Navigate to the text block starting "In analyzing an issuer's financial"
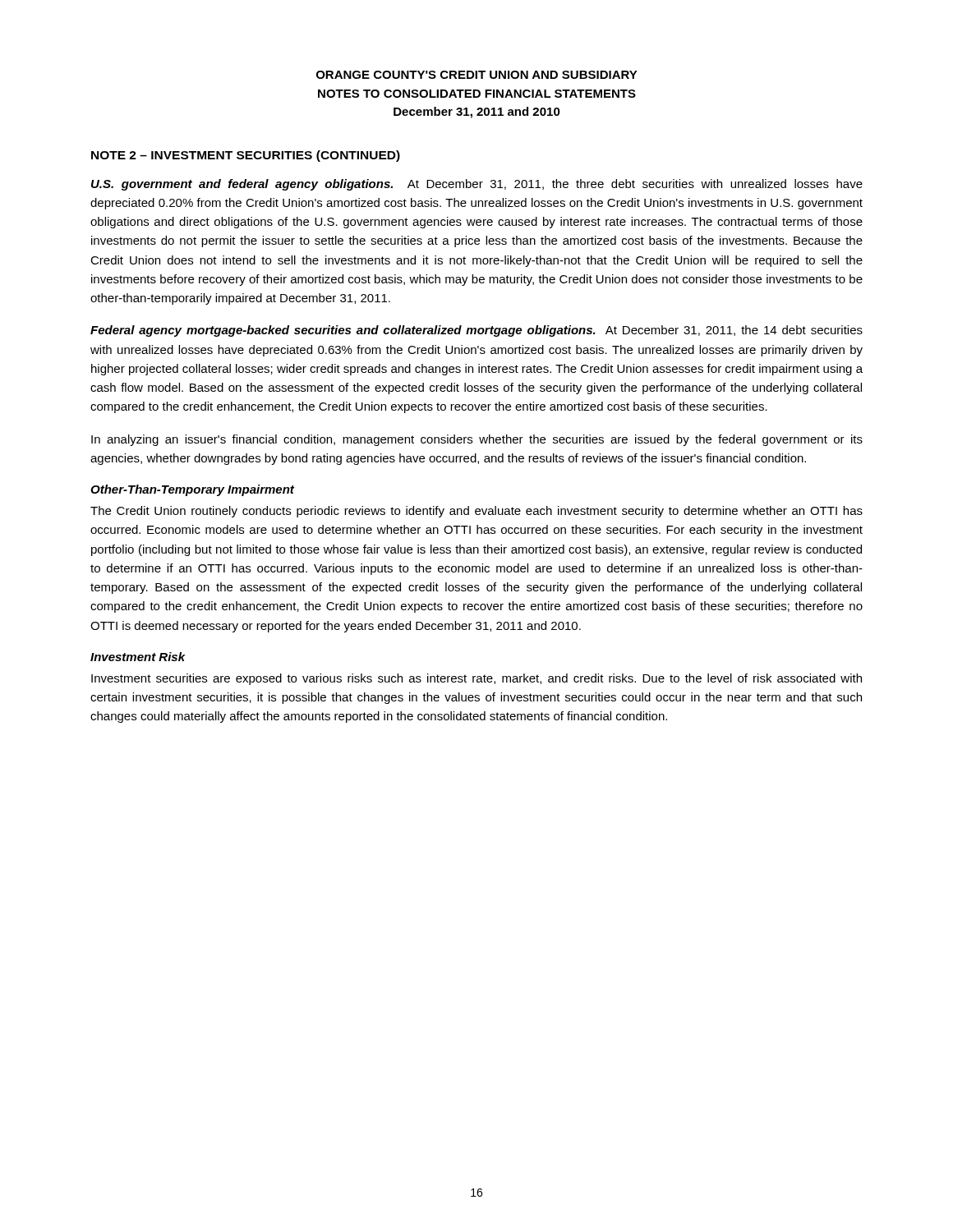This screenshot has height=1232, width=953. coord(476,448)
